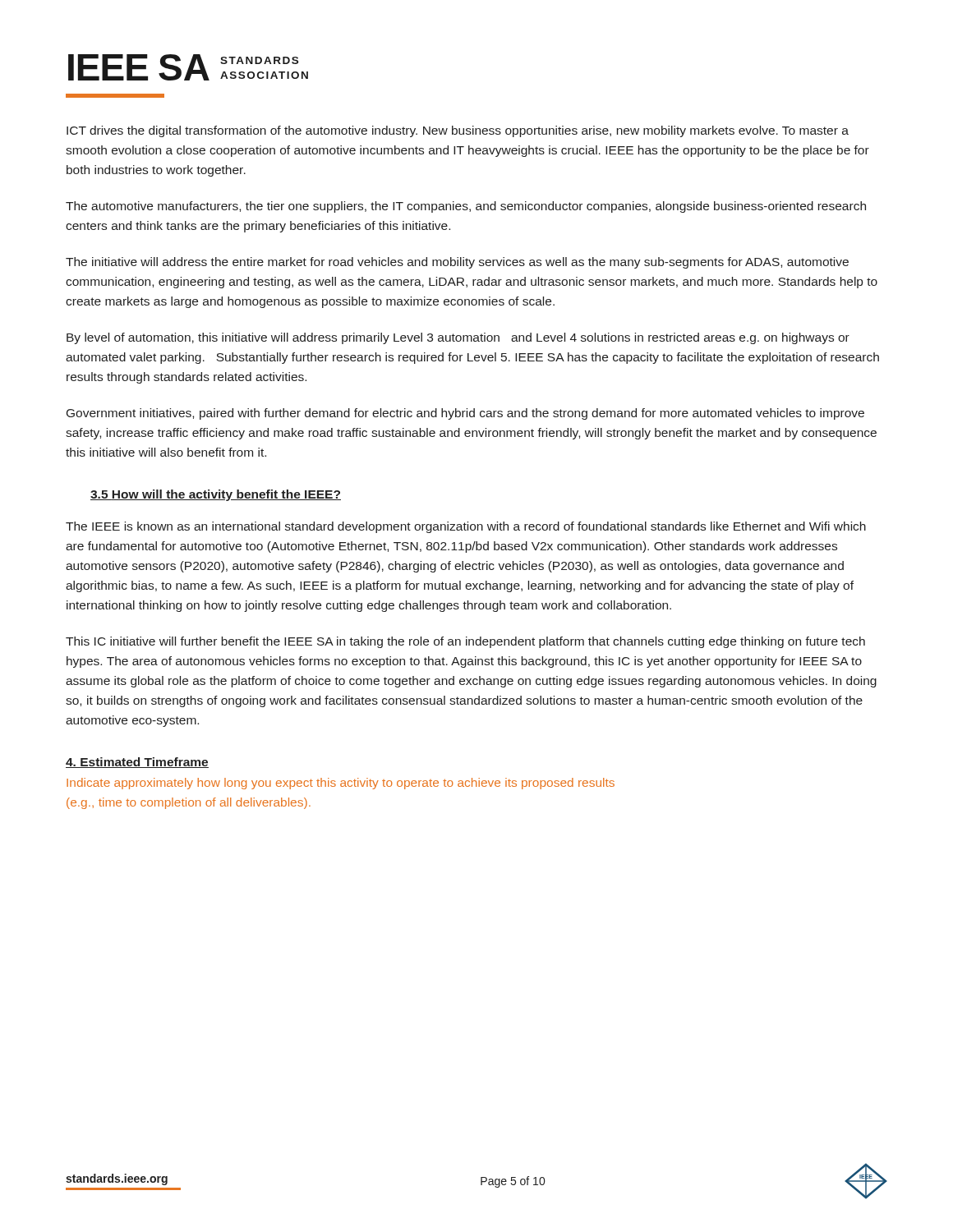Navigate to the text block starting "Government initiatives, paired with further demand"
953x1232 pixels.
[x=471, y=433]
